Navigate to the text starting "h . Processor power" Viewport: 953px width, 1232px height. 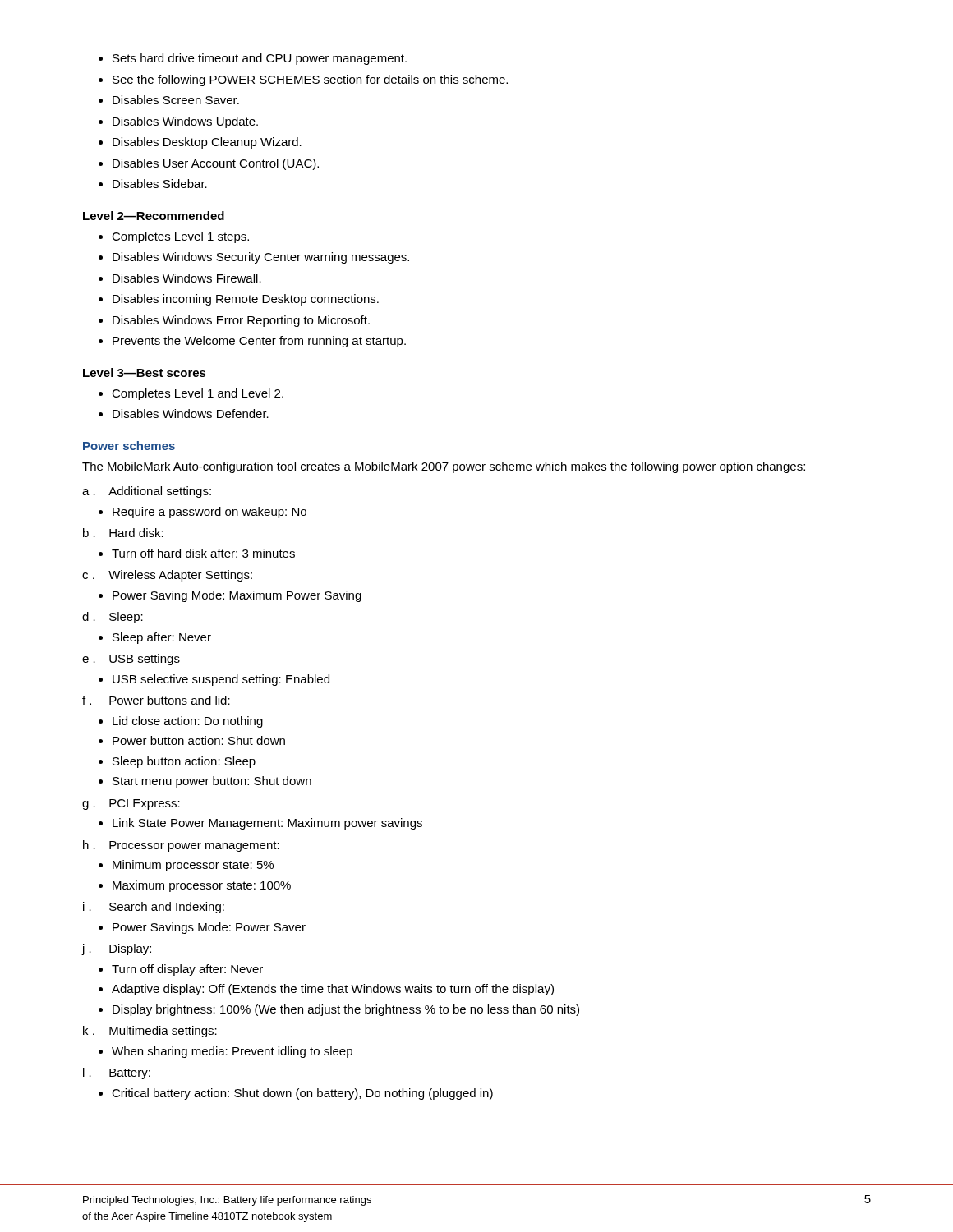[181, 846]
